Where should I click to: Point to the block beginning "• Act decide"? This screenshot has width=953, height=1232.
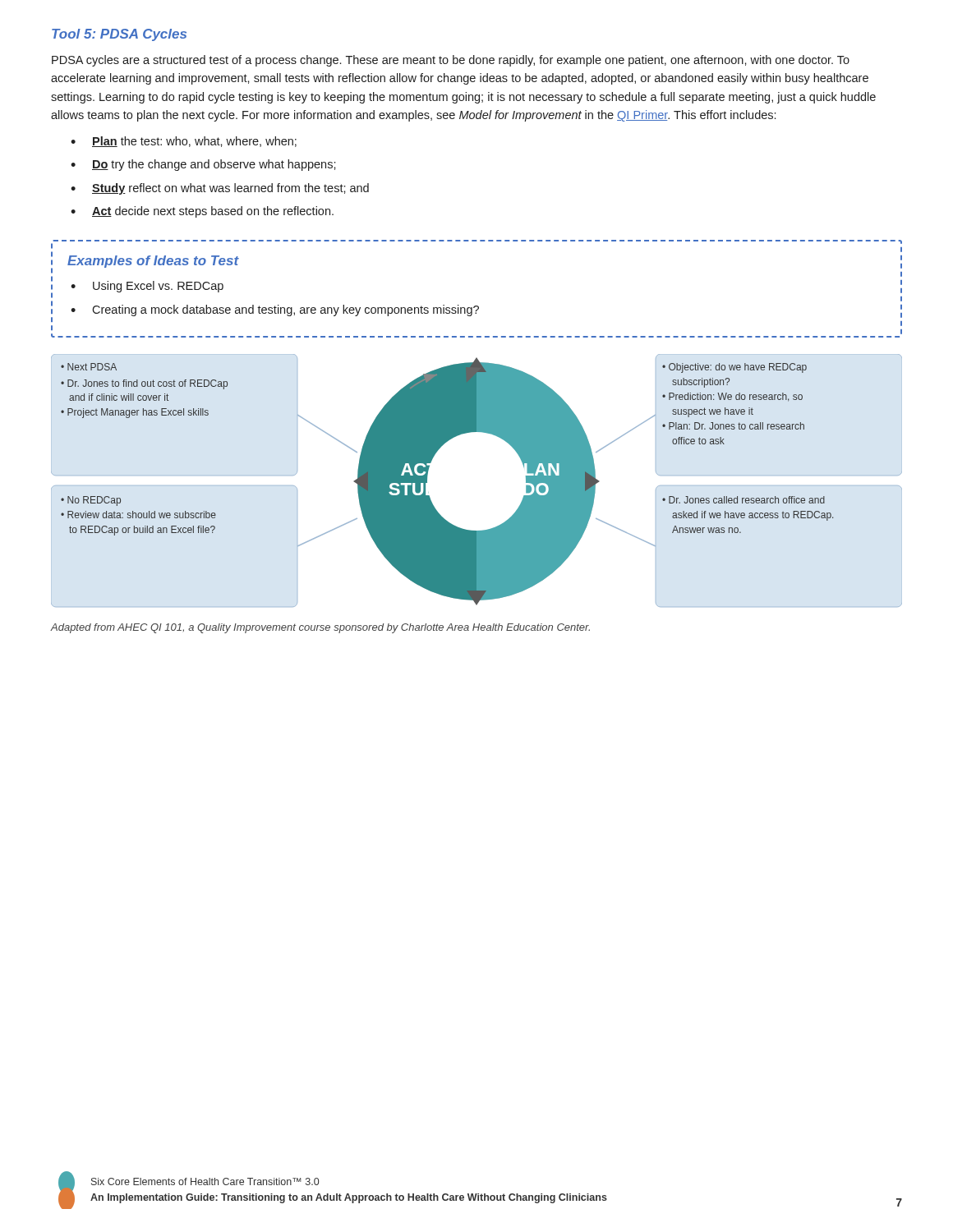[x=202, y=212]
